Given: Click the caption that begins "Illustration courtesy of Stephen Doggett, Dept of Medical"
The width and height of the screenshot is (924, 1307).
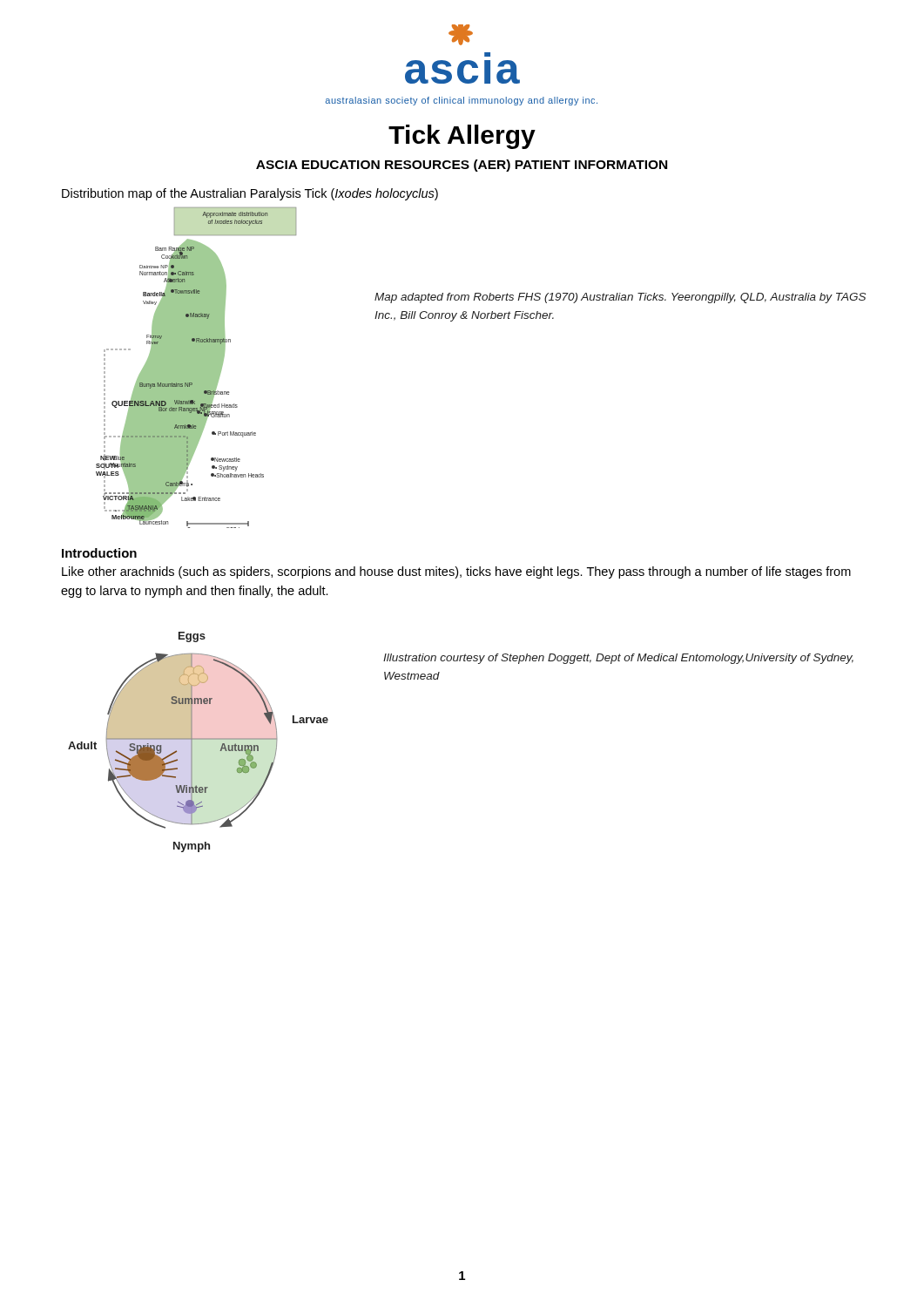Looking at the screenshot, I should click(619, 667).
